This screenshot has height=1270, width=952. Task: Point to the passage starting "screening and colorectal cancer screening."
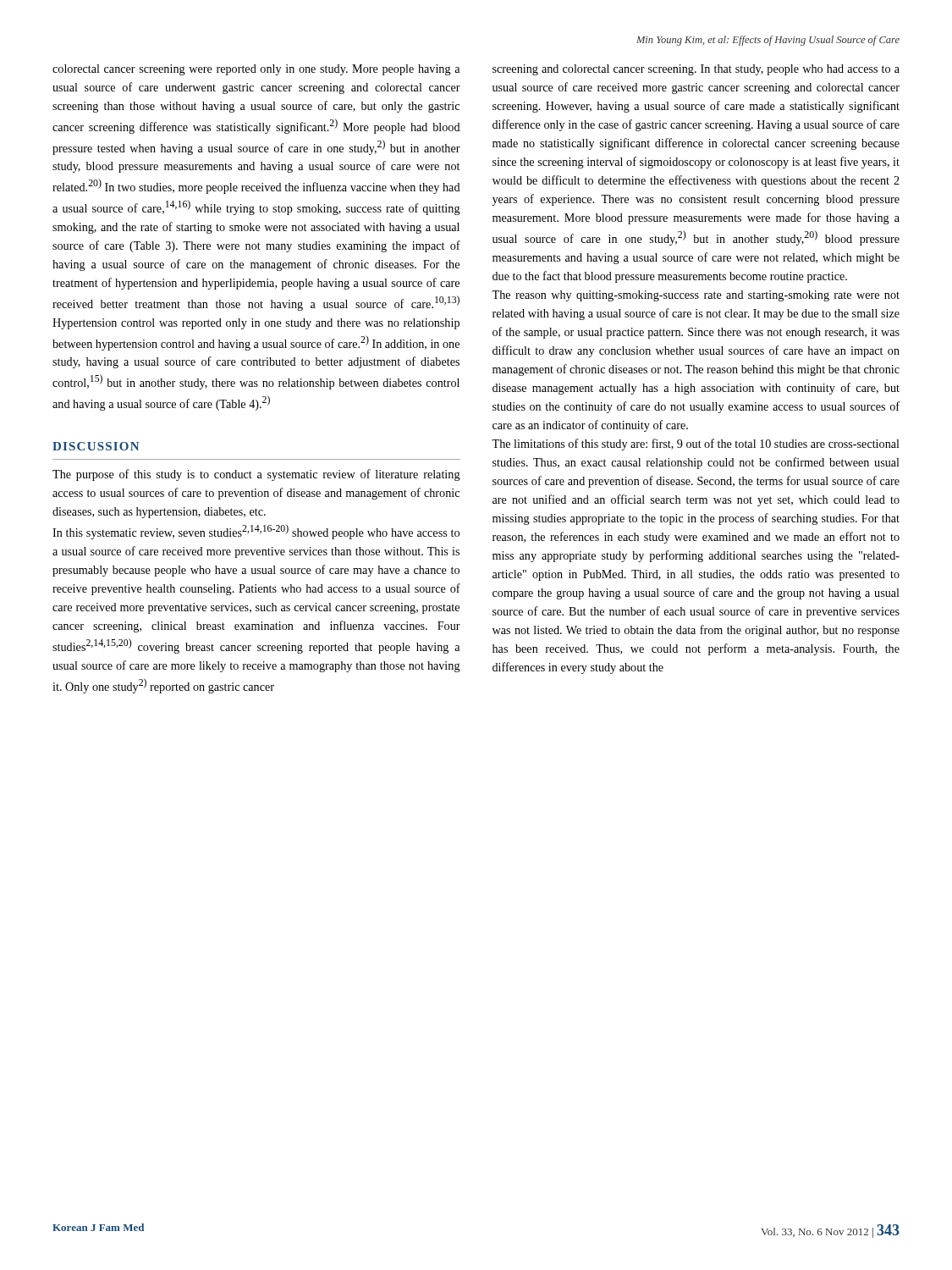click(x=696, y=368)
